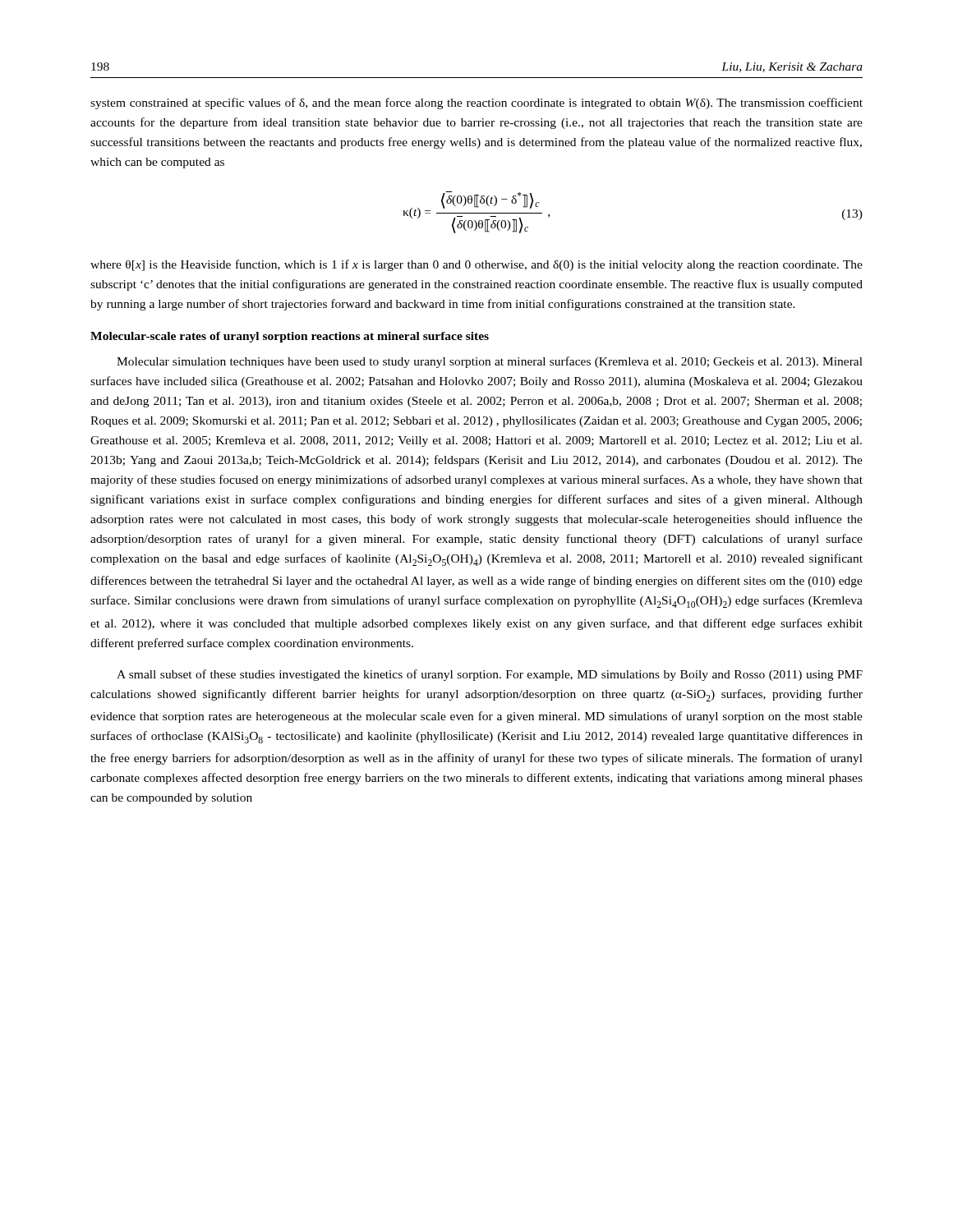Screen dimensions: 1232x953
Task: Select the text block that says "system constrained at specific"
Action: pyautogui.click(x=476, y=132)
